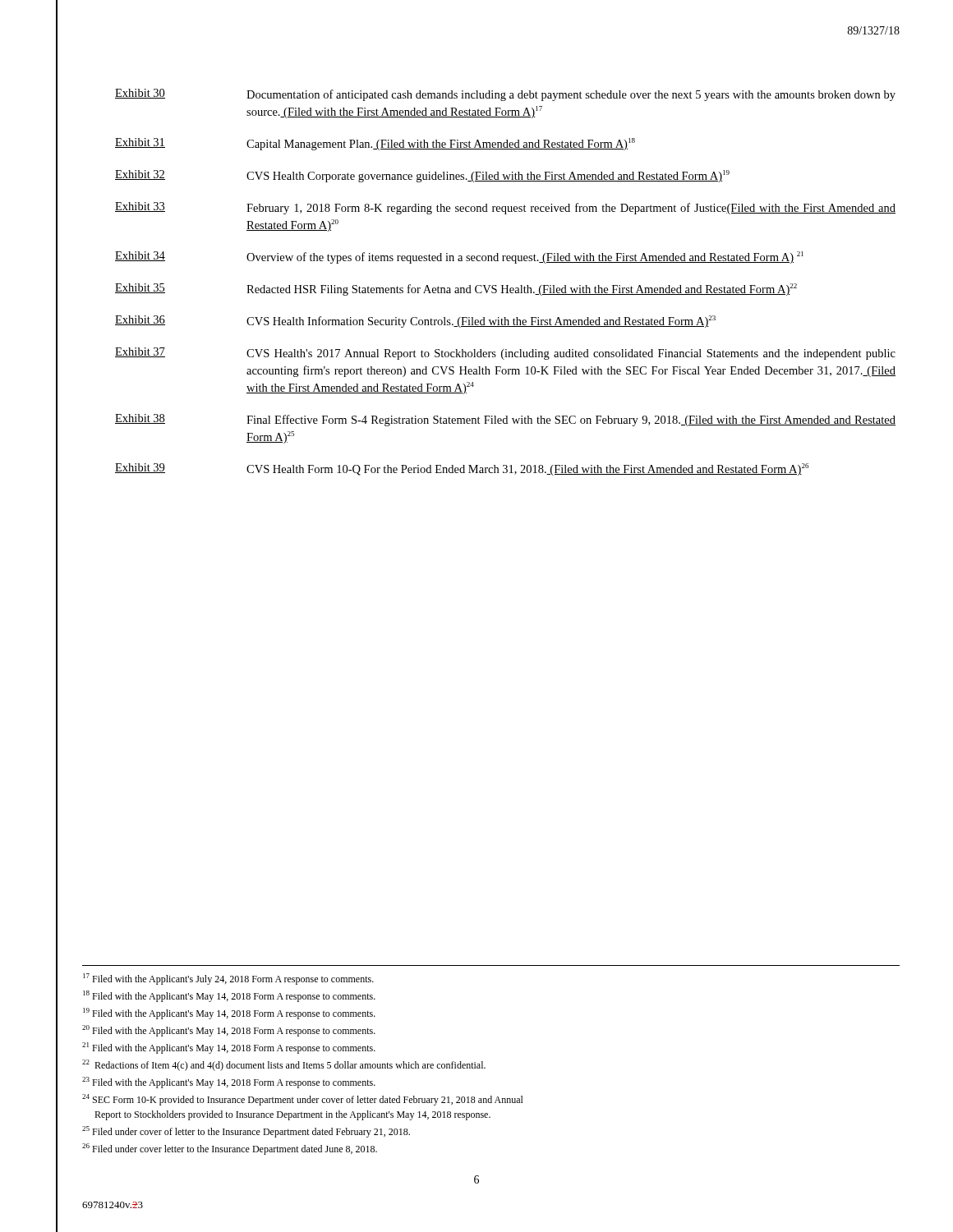
Task: Locate the block of text that opens with "22 Redactions of Item 4(c) and"
Action: tap(284, 1064)
